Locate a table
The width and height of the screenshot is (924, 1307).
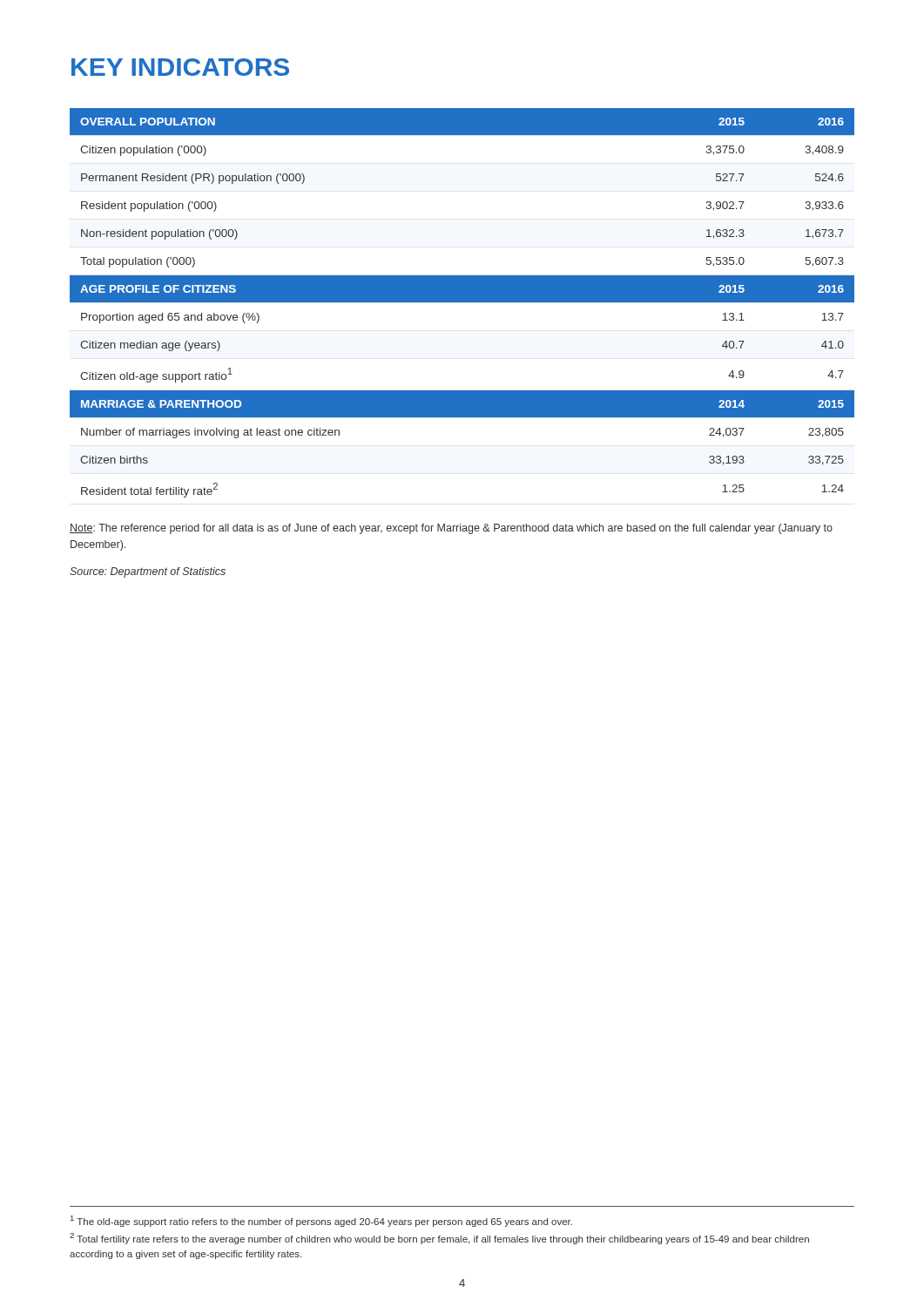462,306
